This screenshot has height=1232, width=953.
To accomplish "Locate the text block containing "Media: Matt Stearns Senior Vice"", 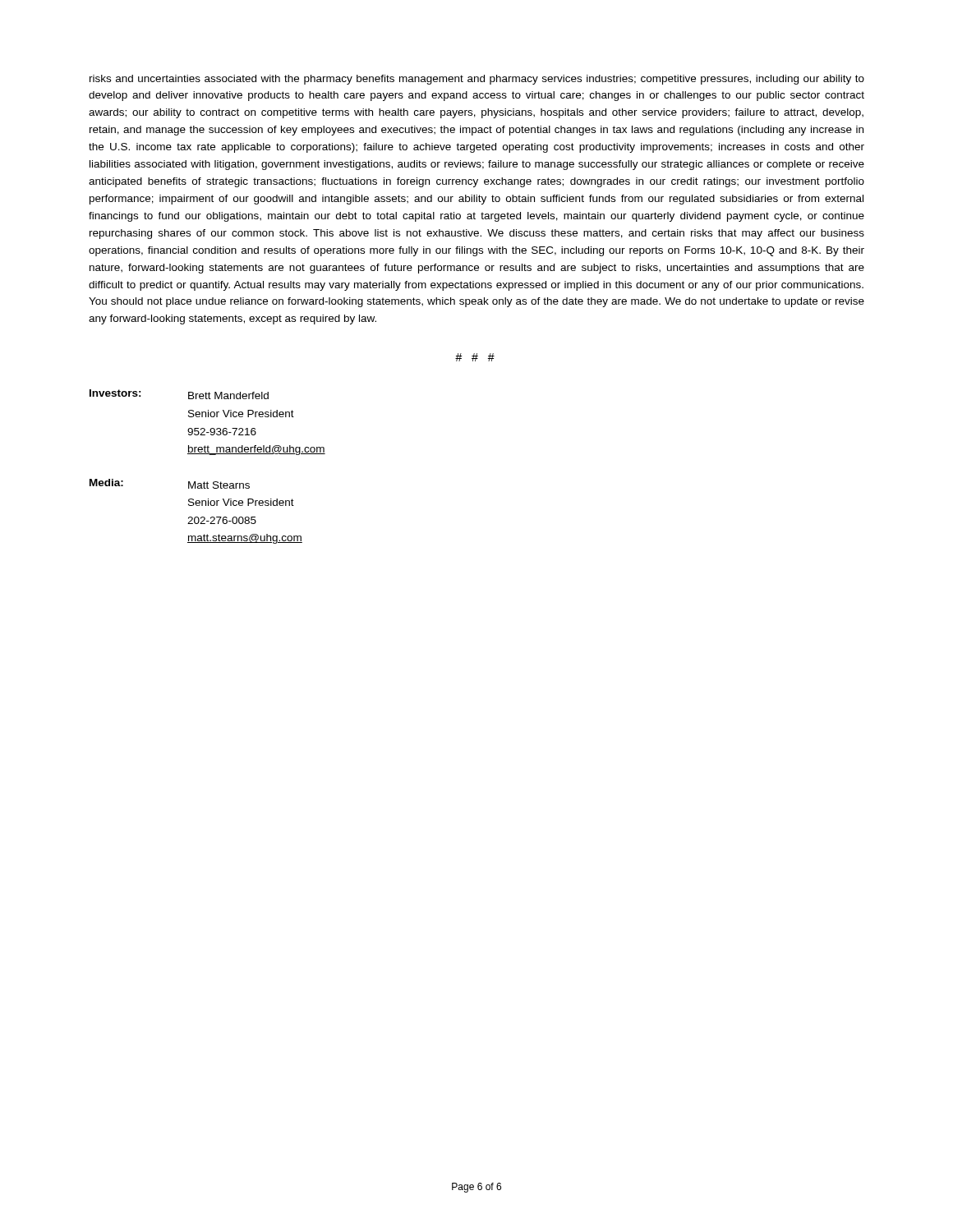I will coord(195,512).
